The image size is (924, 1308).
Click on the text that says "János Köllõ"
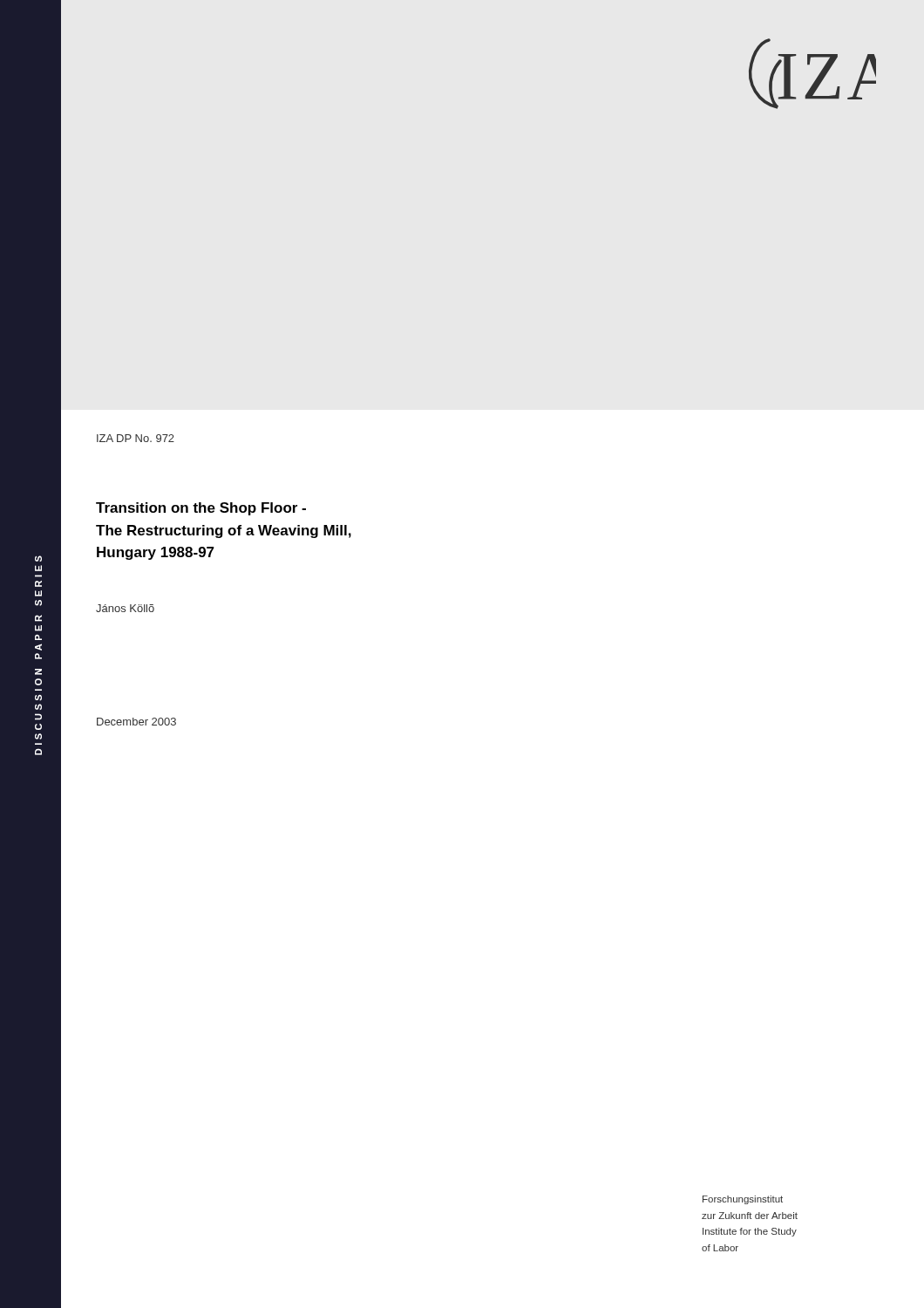pos(125,608)
